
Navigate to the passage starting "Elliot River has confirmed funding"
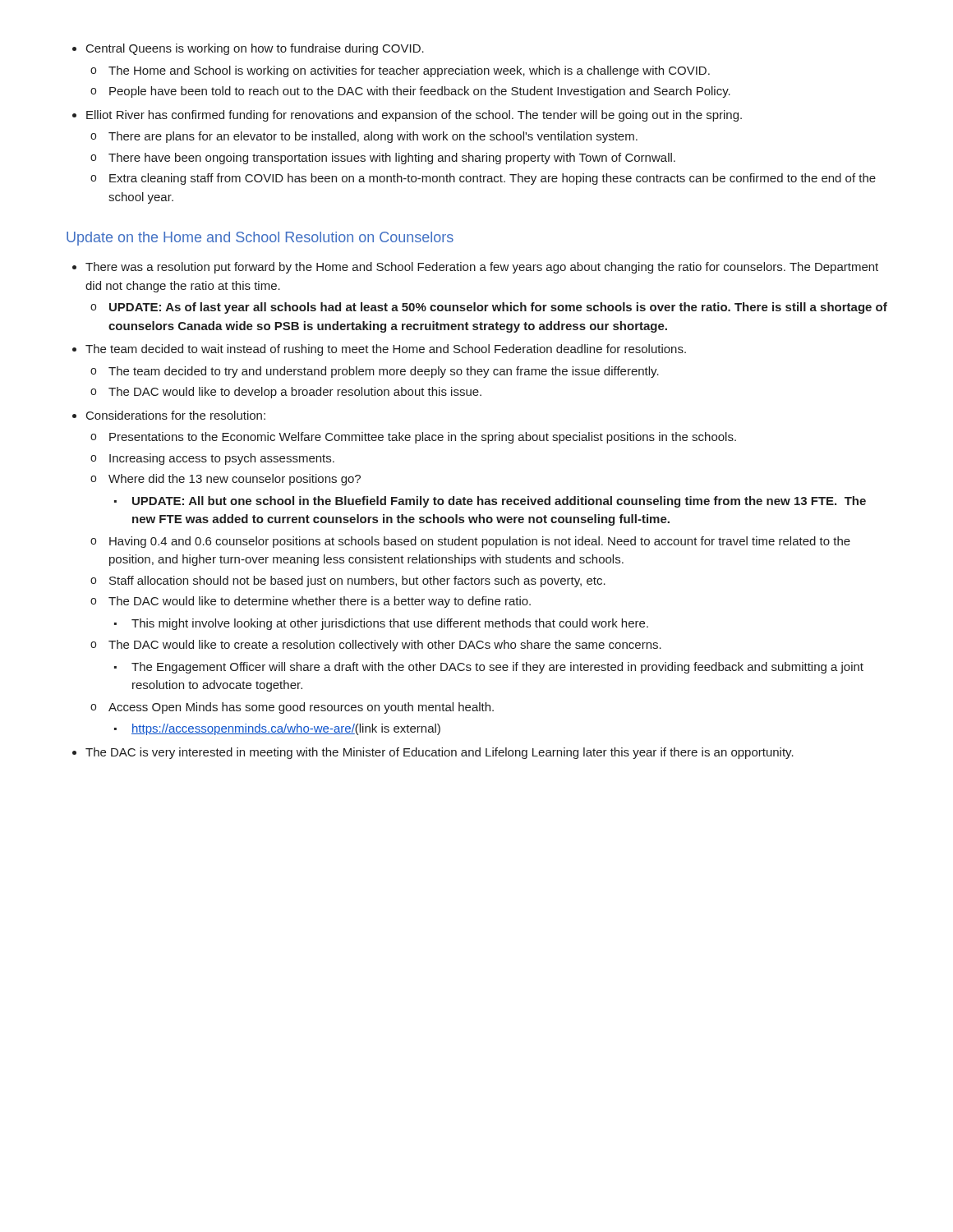click(x=476, y=156)
